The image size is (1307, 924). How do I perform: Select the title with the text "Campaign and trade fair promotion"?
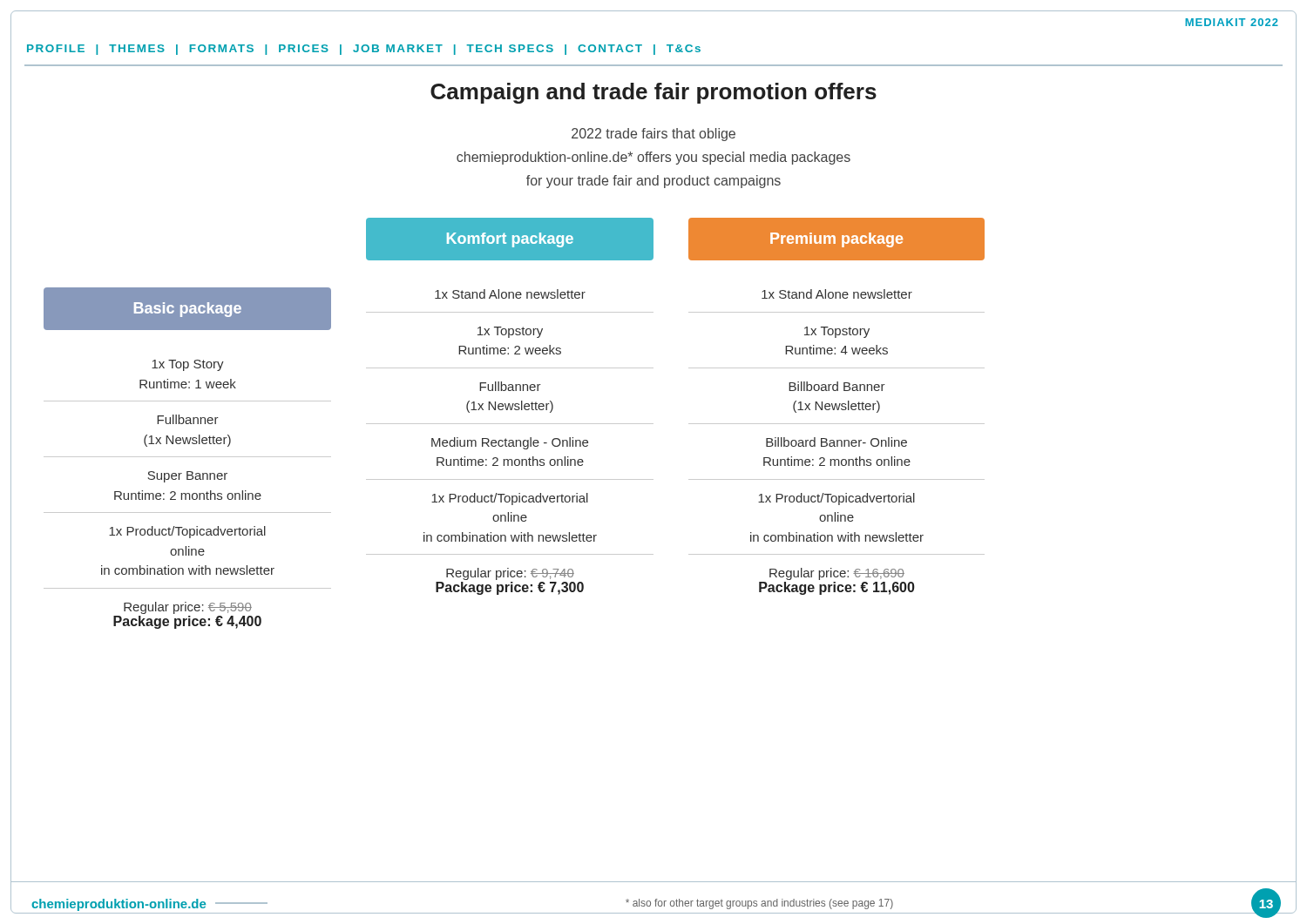click(654, 91)
